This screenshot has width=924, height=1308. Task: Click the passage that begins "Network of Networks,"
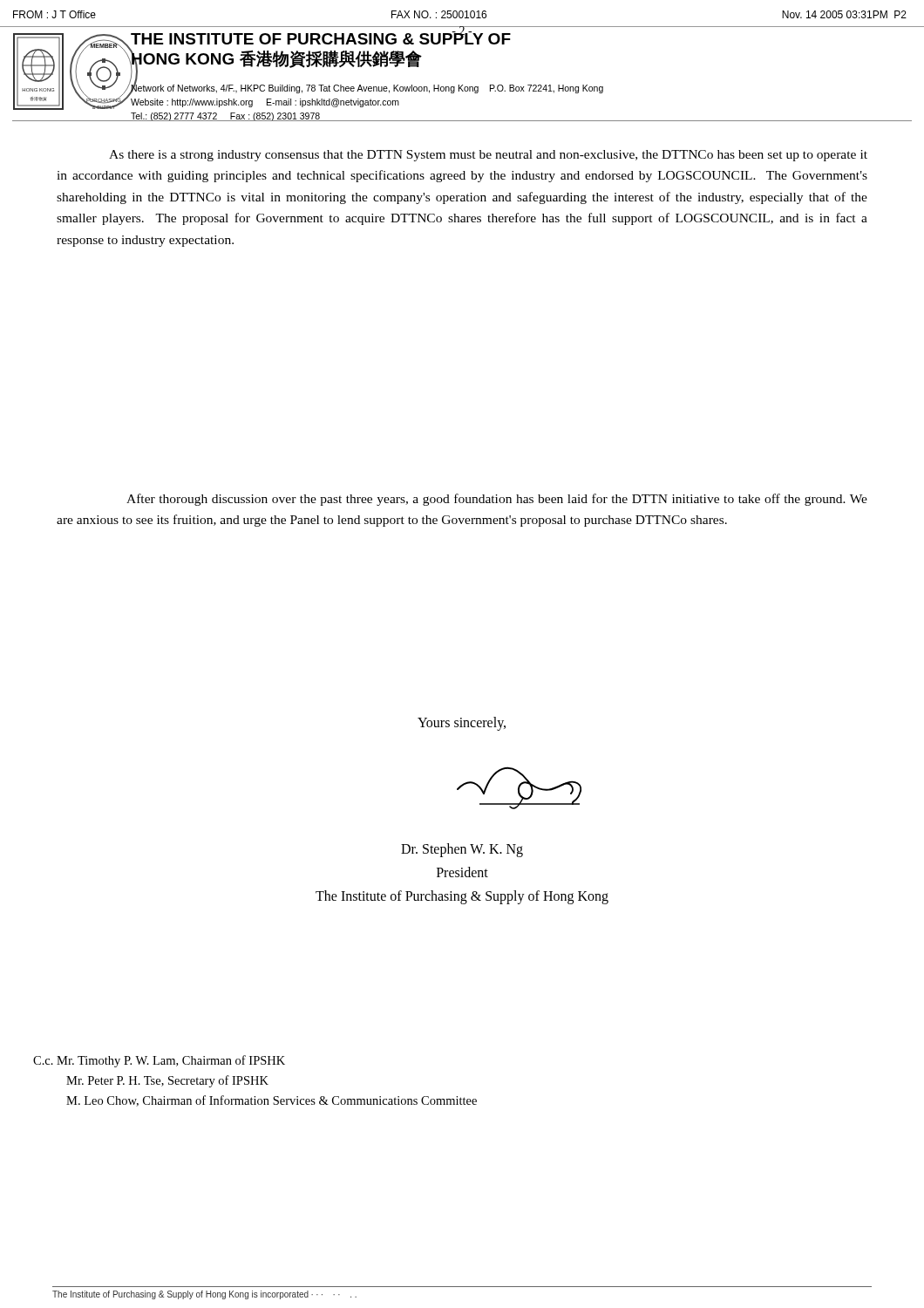367,102
